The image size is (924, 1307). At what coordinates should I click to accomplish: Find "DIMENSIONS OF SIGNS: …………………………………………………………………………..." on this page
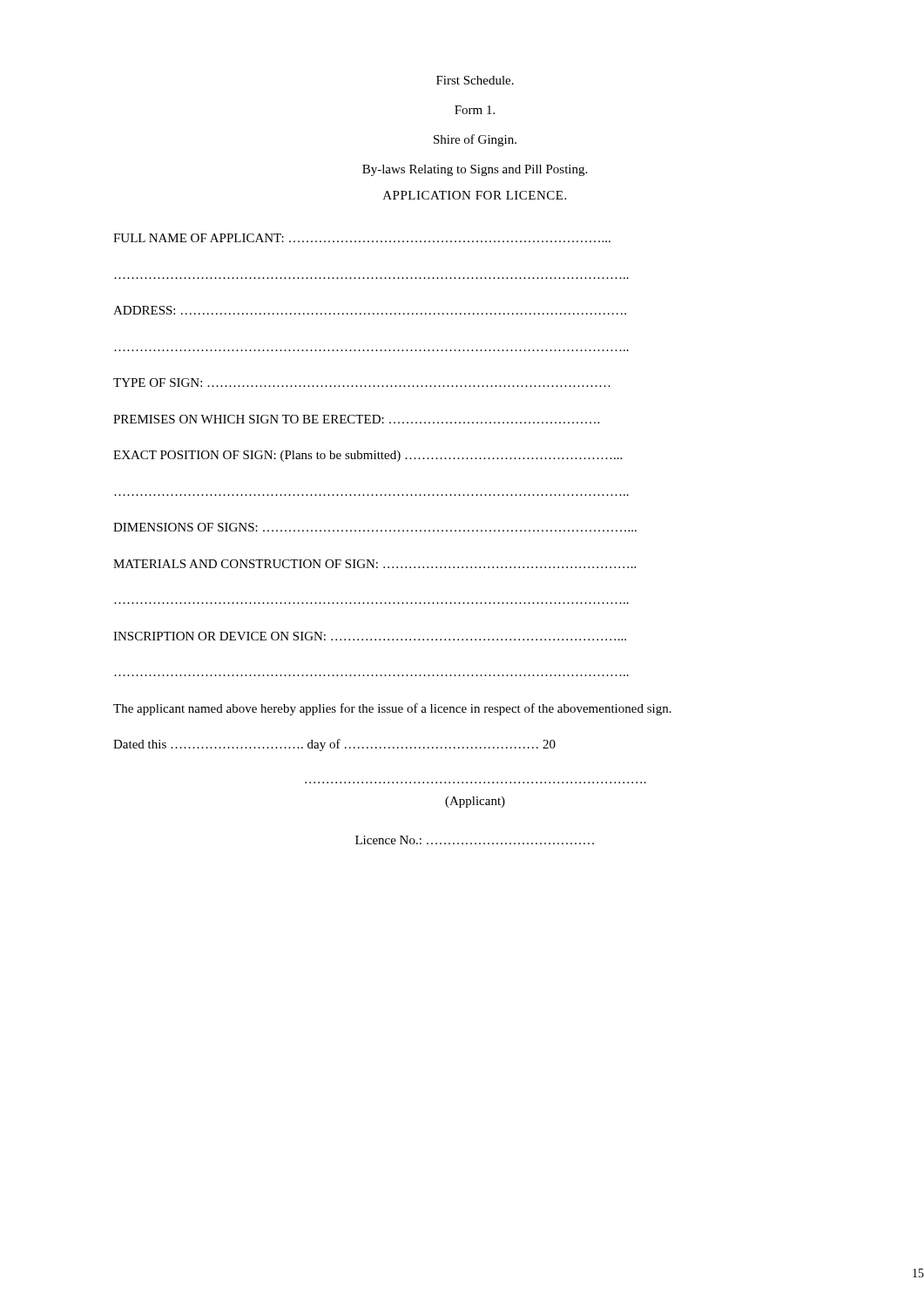point(375,527)
